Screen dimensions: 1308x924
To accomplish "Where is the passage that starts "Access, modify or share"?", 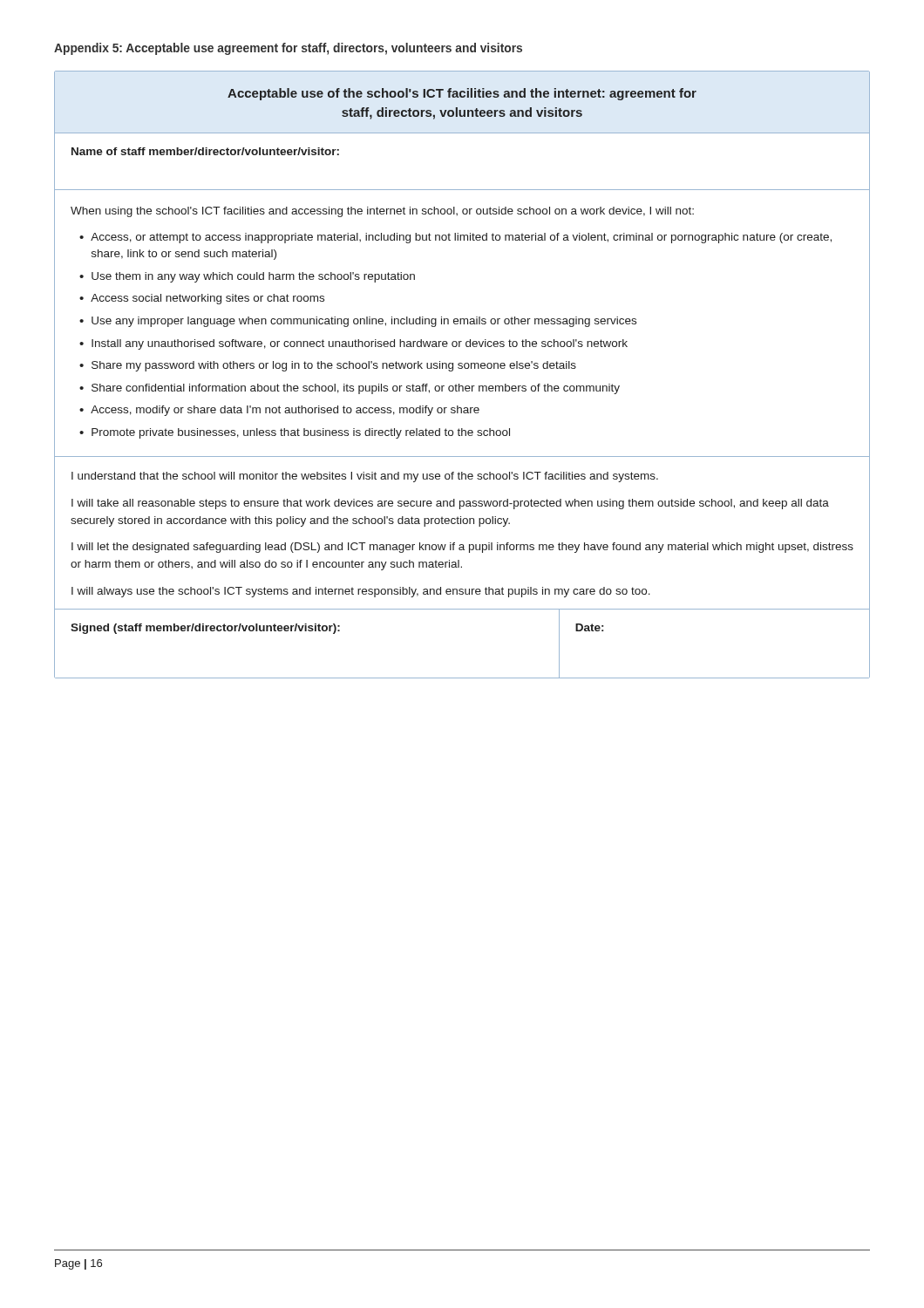I will point(285,410).
